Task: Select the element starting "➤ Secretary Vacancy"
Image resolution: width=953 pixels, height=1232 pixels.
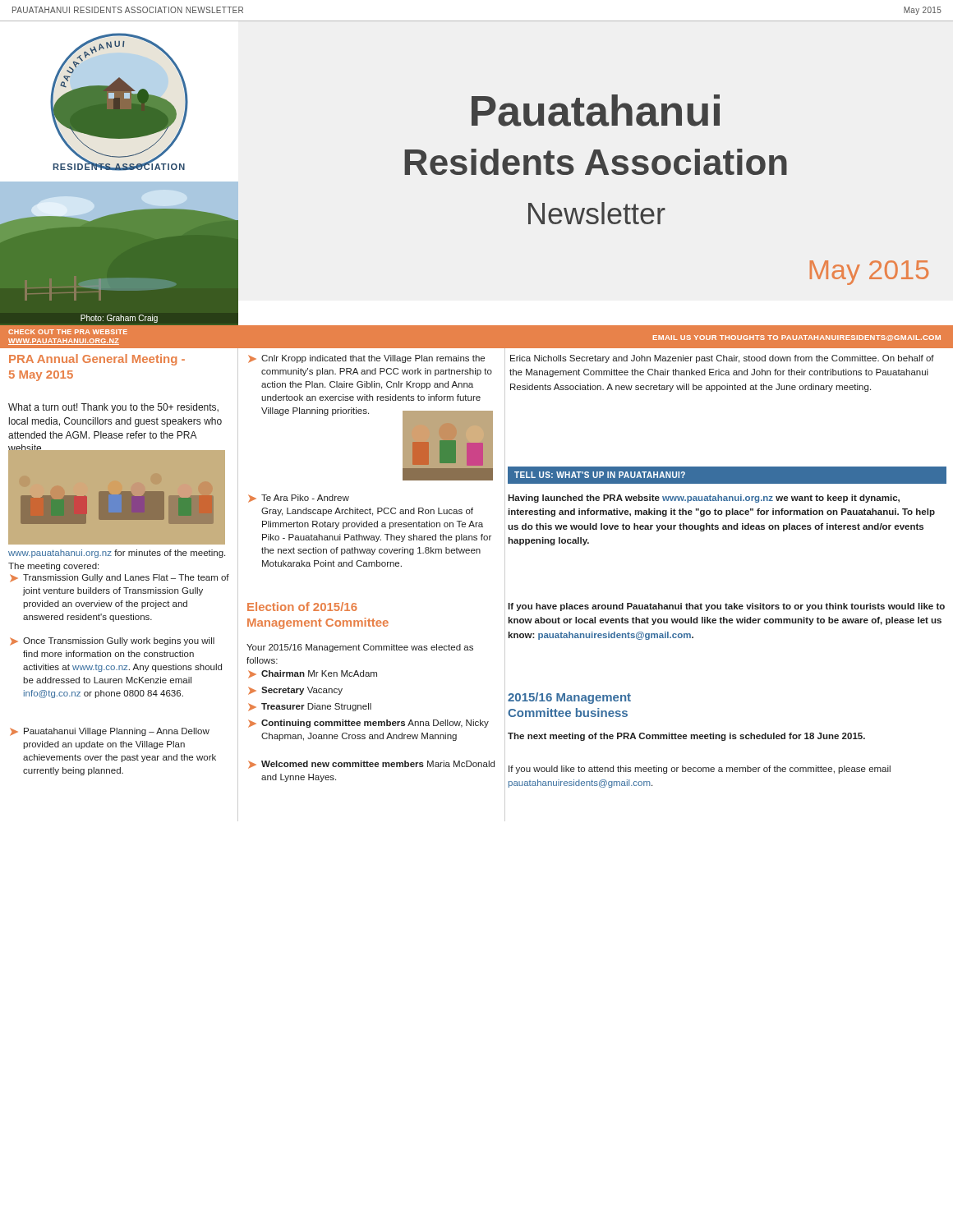Action: (x=294, y=691)
